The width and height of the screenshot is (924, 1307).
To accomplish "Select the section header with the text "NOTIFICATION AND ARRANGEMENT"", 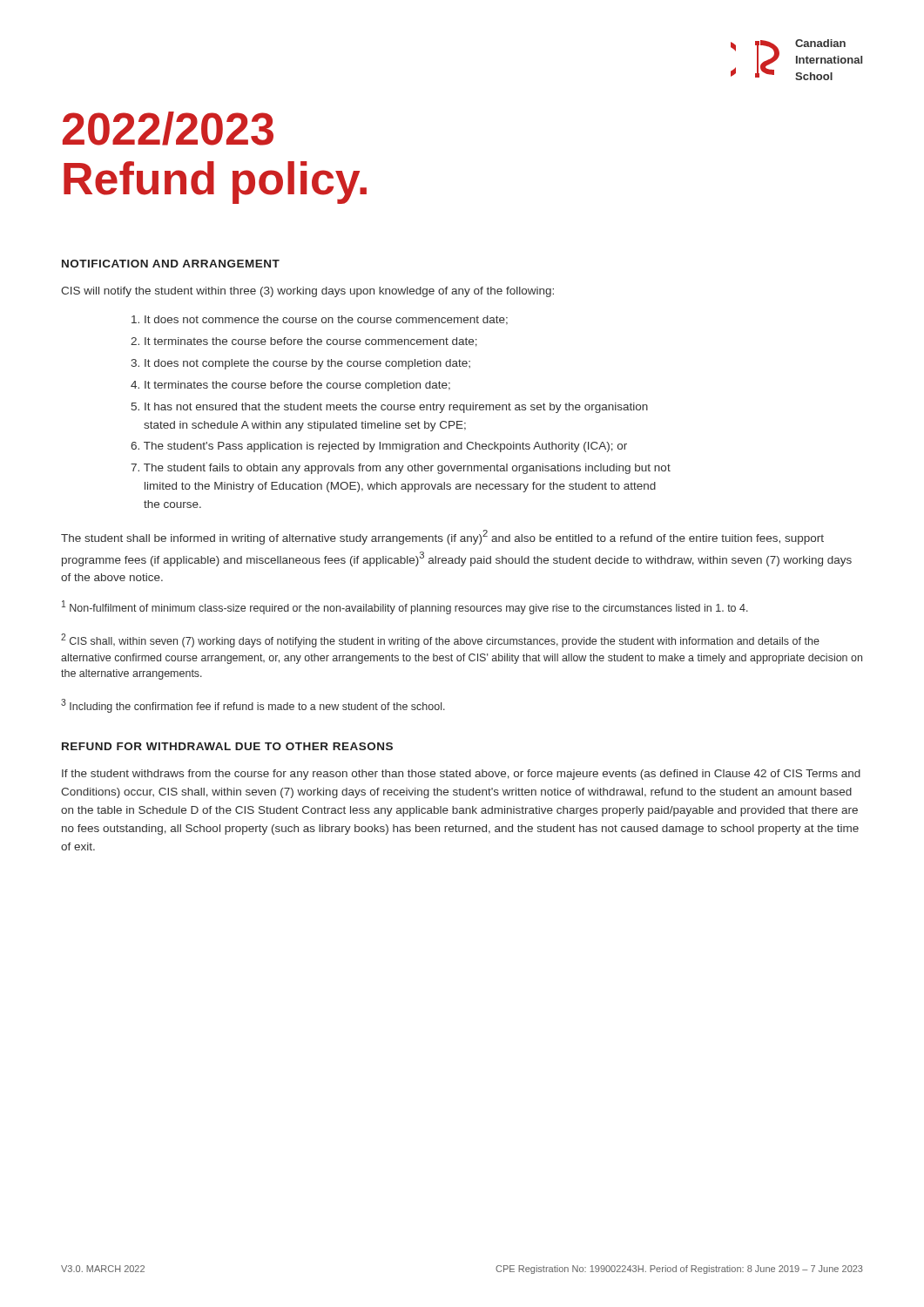I will coord(170,264).
